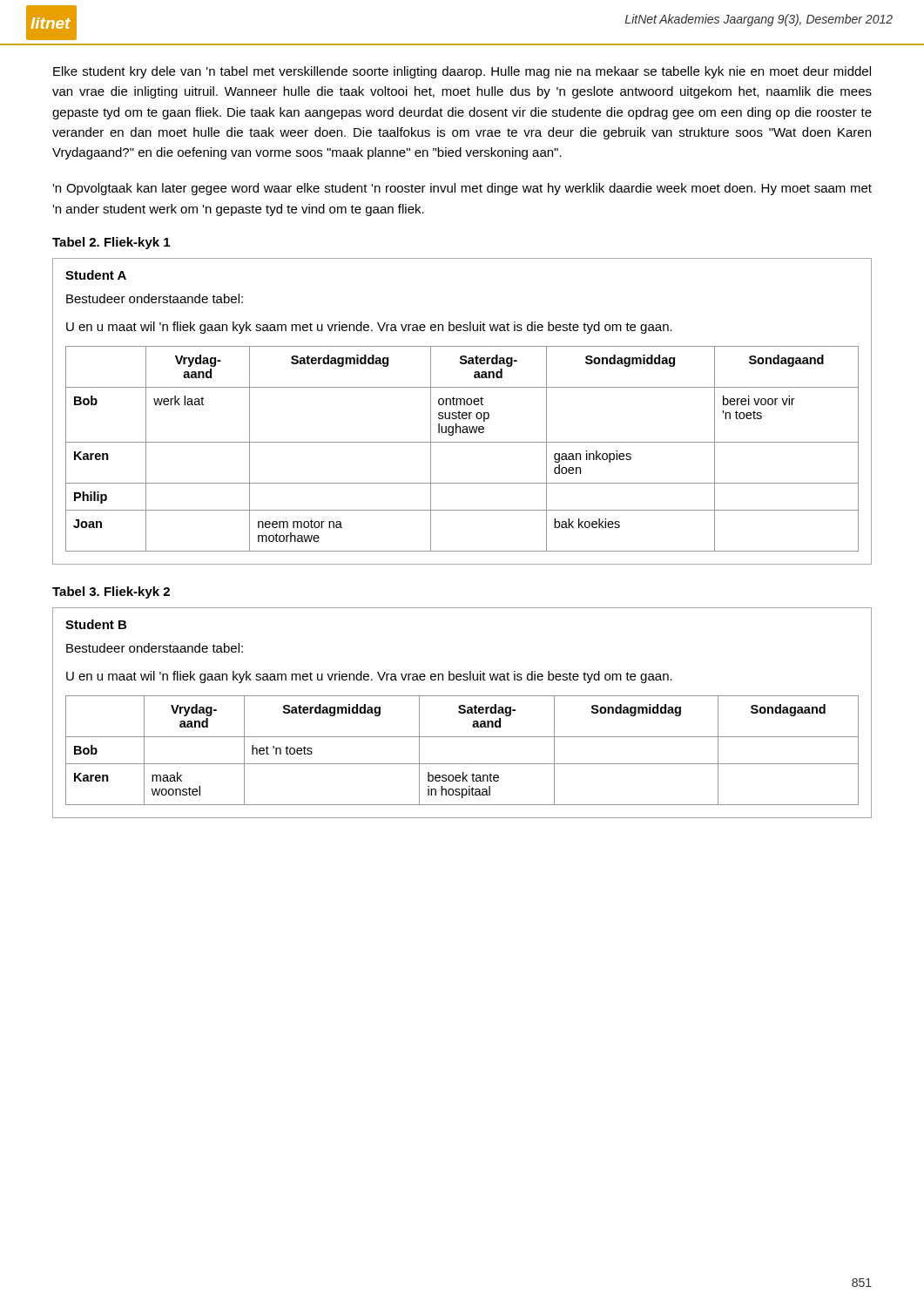Viewport: 924px width, 1307px height.
Task: Click on the text block that says "'n Opvolgtaak kan later gegee word waar elke"
Action: coord(462,198)
